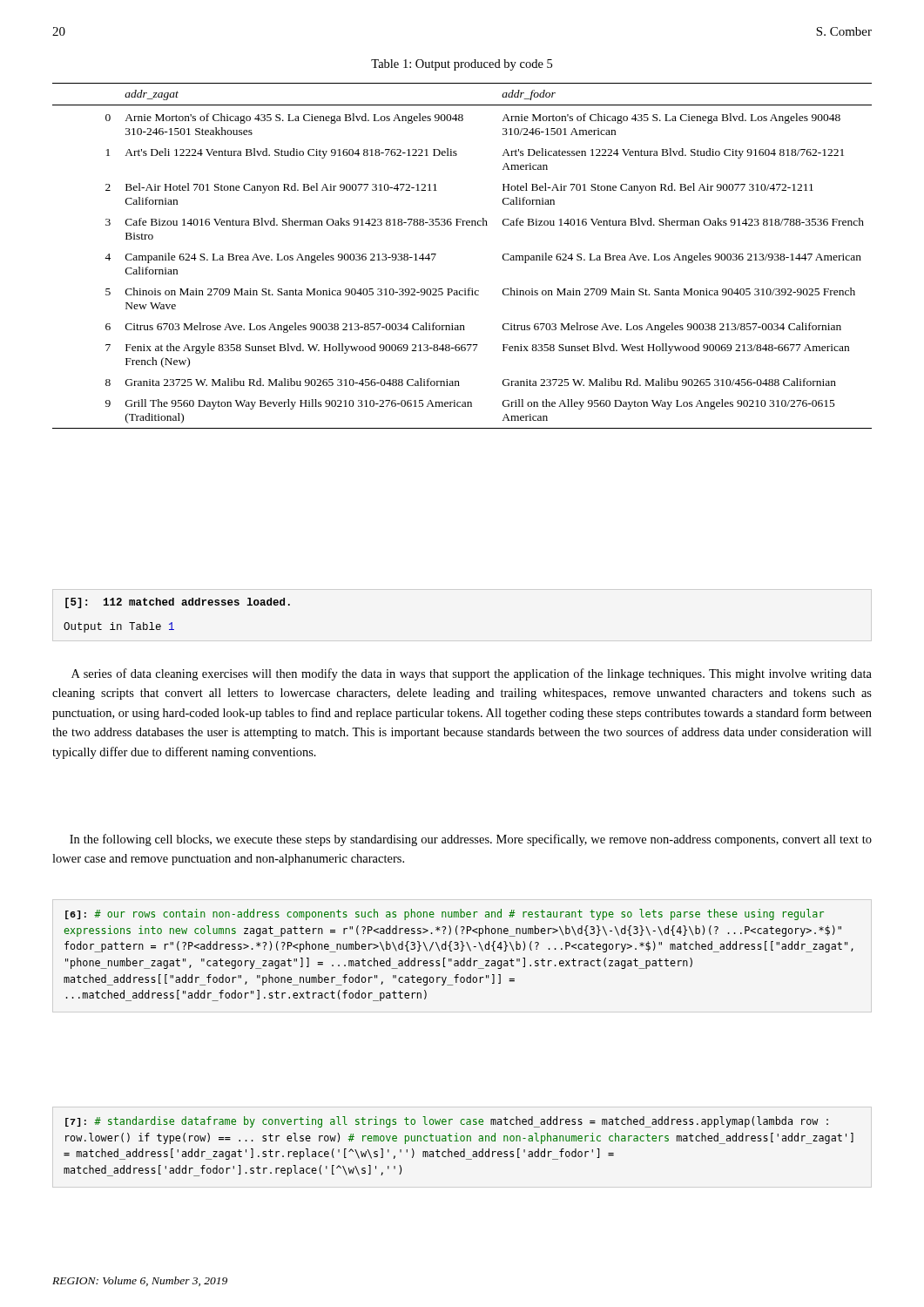Viewport: 924px width, 1307px height.
Task: Where is the passage that starts "[5]: 112 matched addresses loaded. Output in Table"?
Action: tap(178, 615)
